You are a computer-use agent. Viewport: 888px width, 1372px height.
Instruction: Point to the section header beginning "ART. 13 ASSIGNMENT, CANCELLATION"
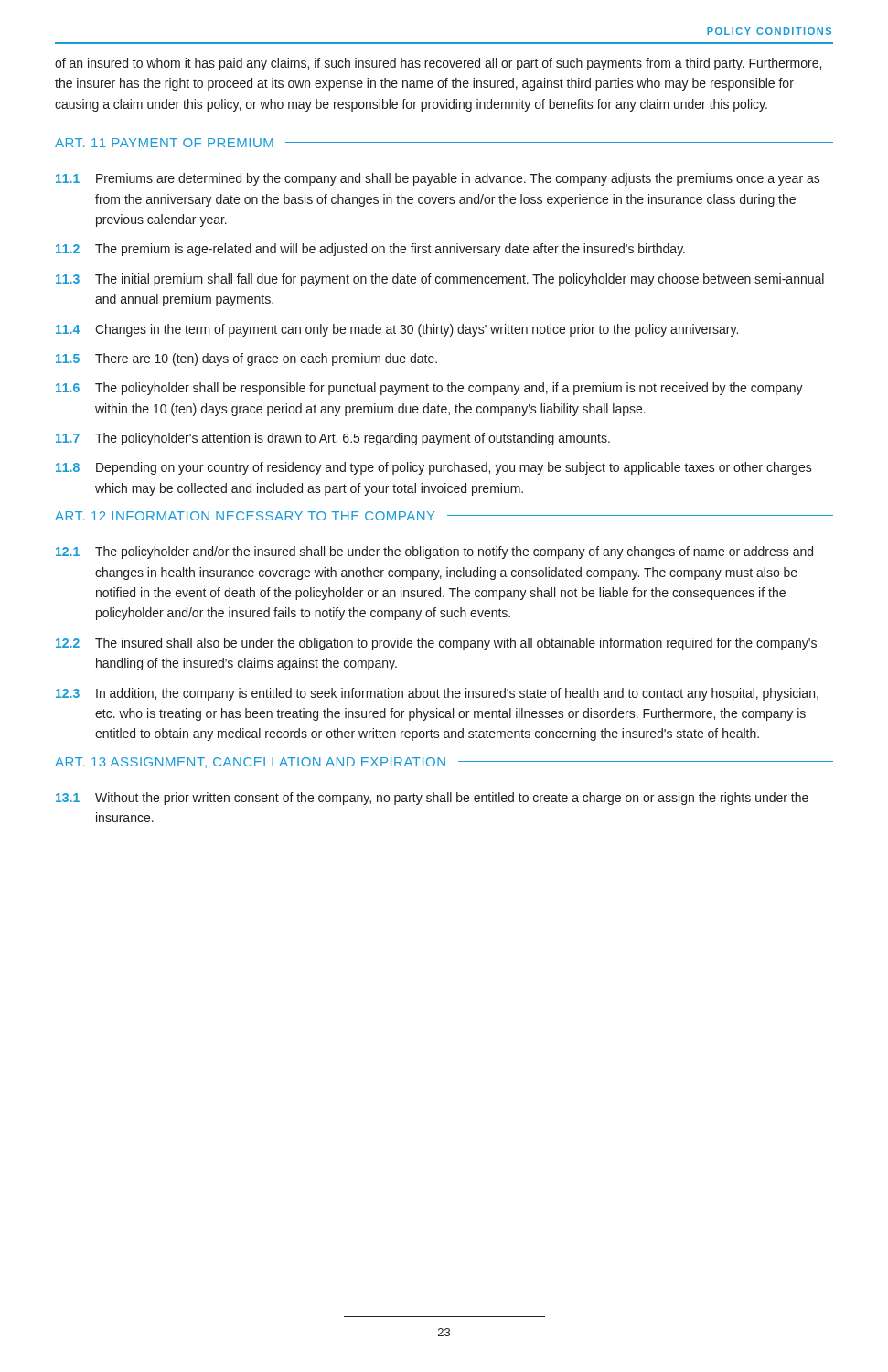pos(444,761)
